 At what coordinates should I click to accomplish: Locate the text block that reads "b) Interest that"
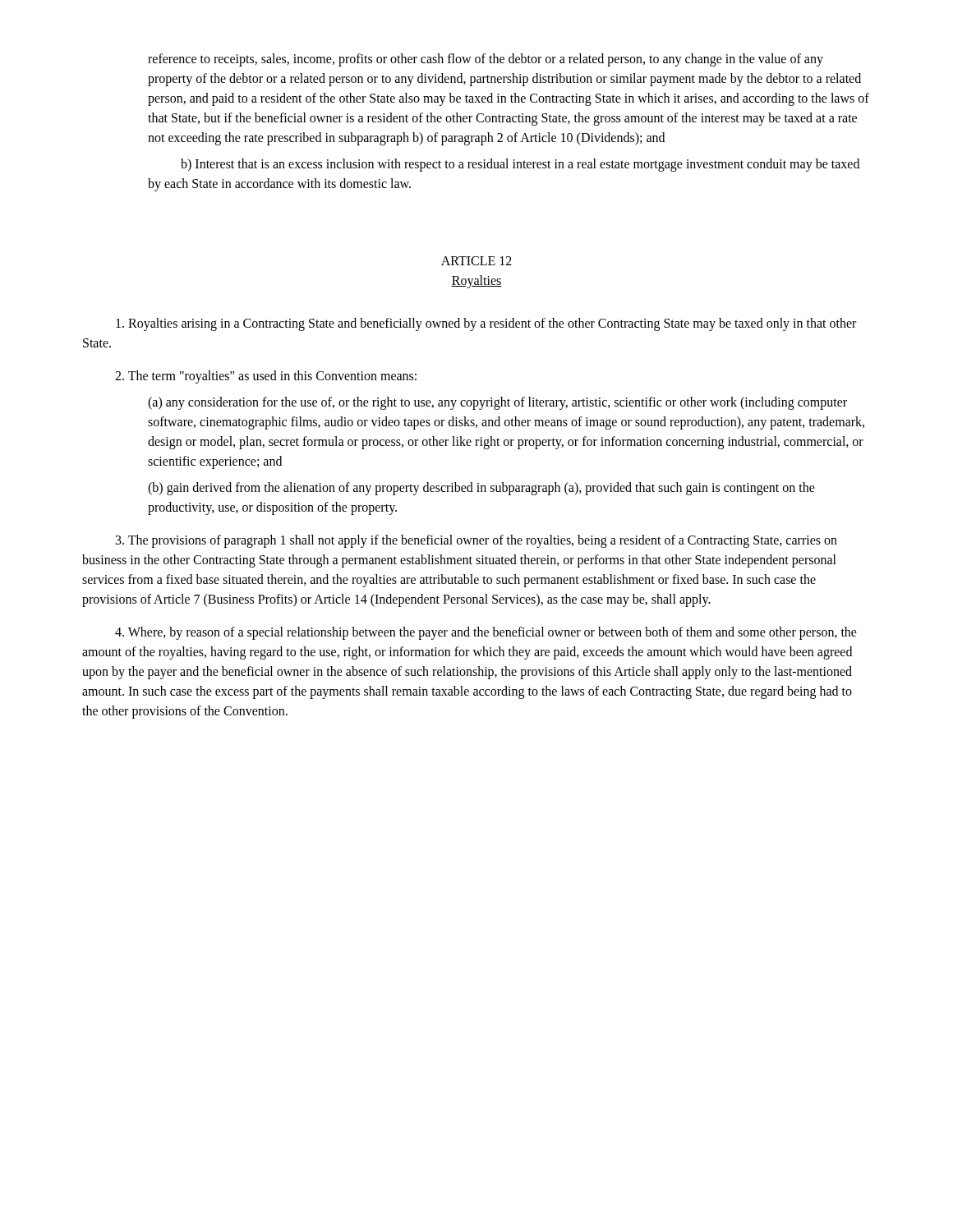click(509, 174)
